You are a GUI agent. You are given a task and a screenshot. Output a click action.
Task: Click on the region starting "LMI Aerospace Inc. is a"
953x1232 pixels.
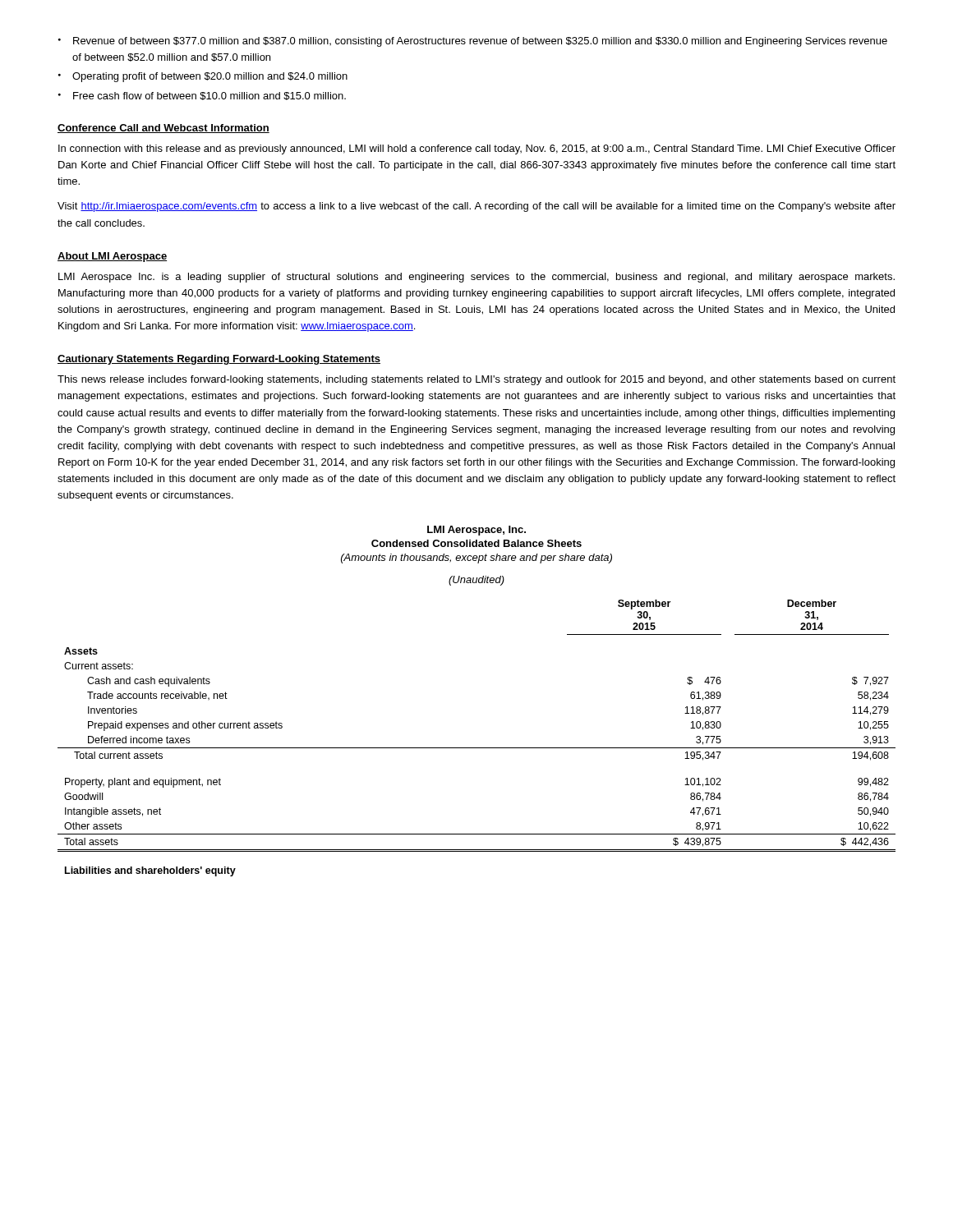[476, 301]
